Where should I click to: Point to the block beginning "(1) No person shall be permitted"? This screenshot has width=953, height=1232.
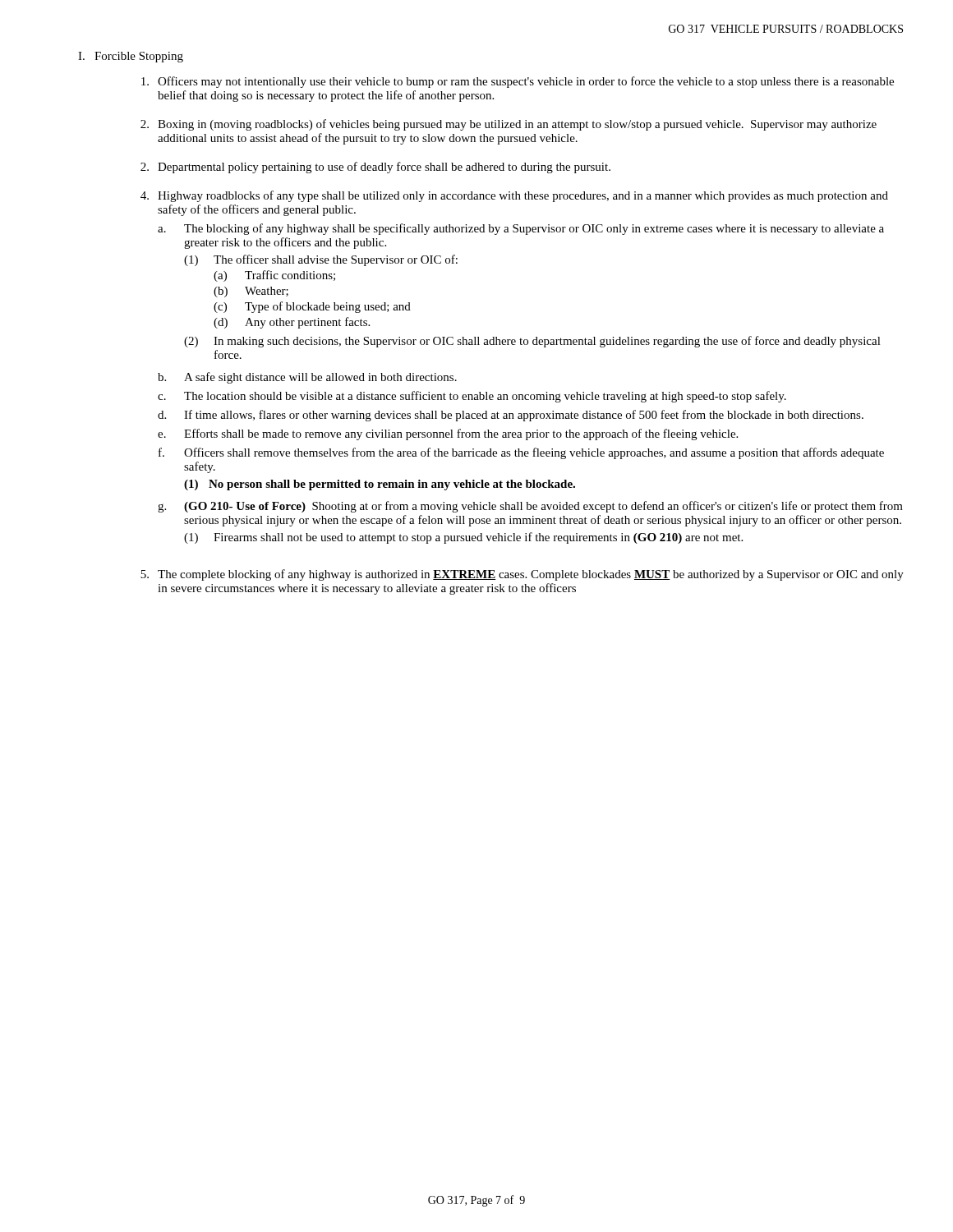pyautogui.click(x=544, y=484)
